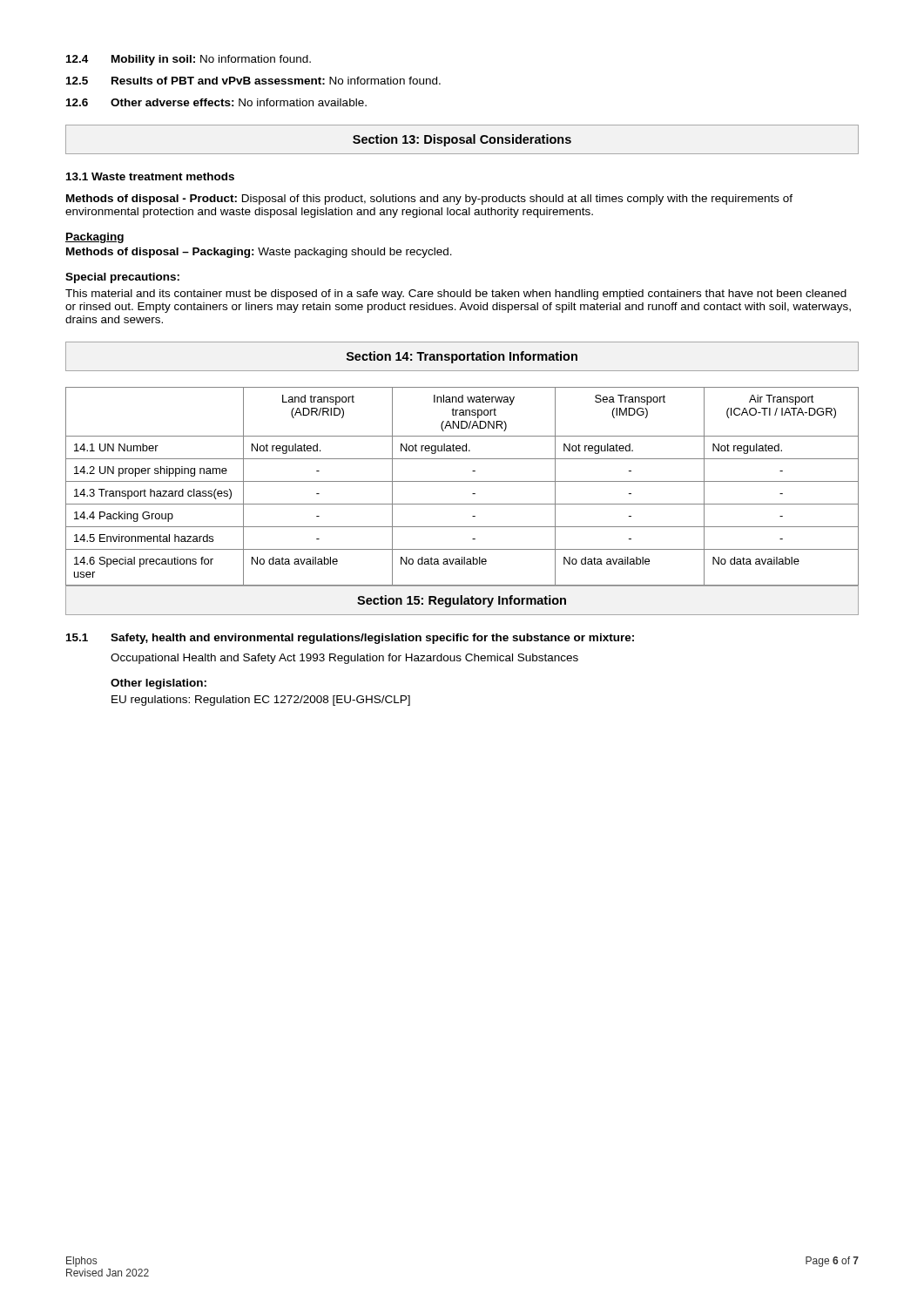Locate the section header that says "Section 14: Transportation Information"

[x=462, y=356]
